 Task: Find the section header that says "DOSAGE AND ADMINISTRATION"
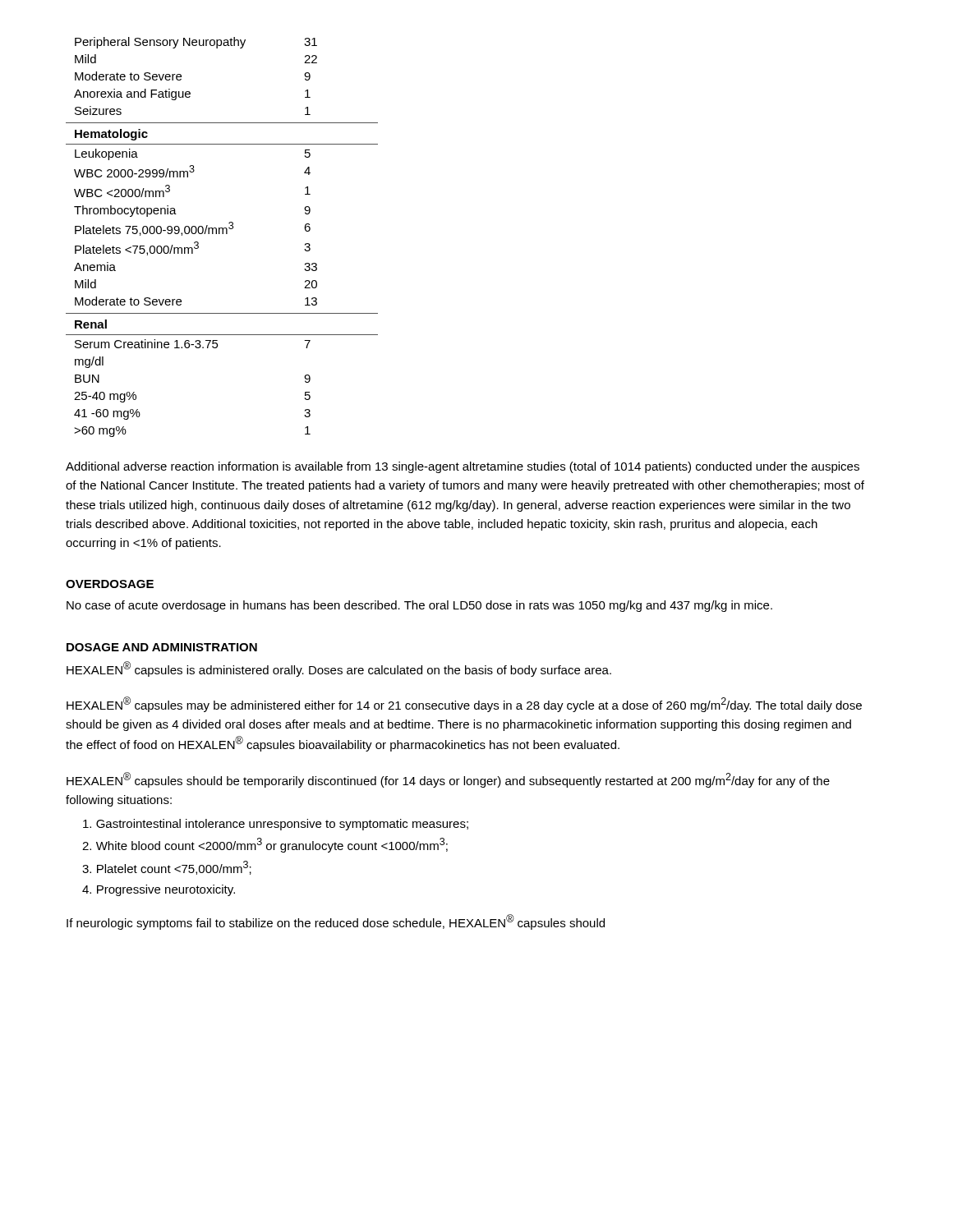[162, 646]
